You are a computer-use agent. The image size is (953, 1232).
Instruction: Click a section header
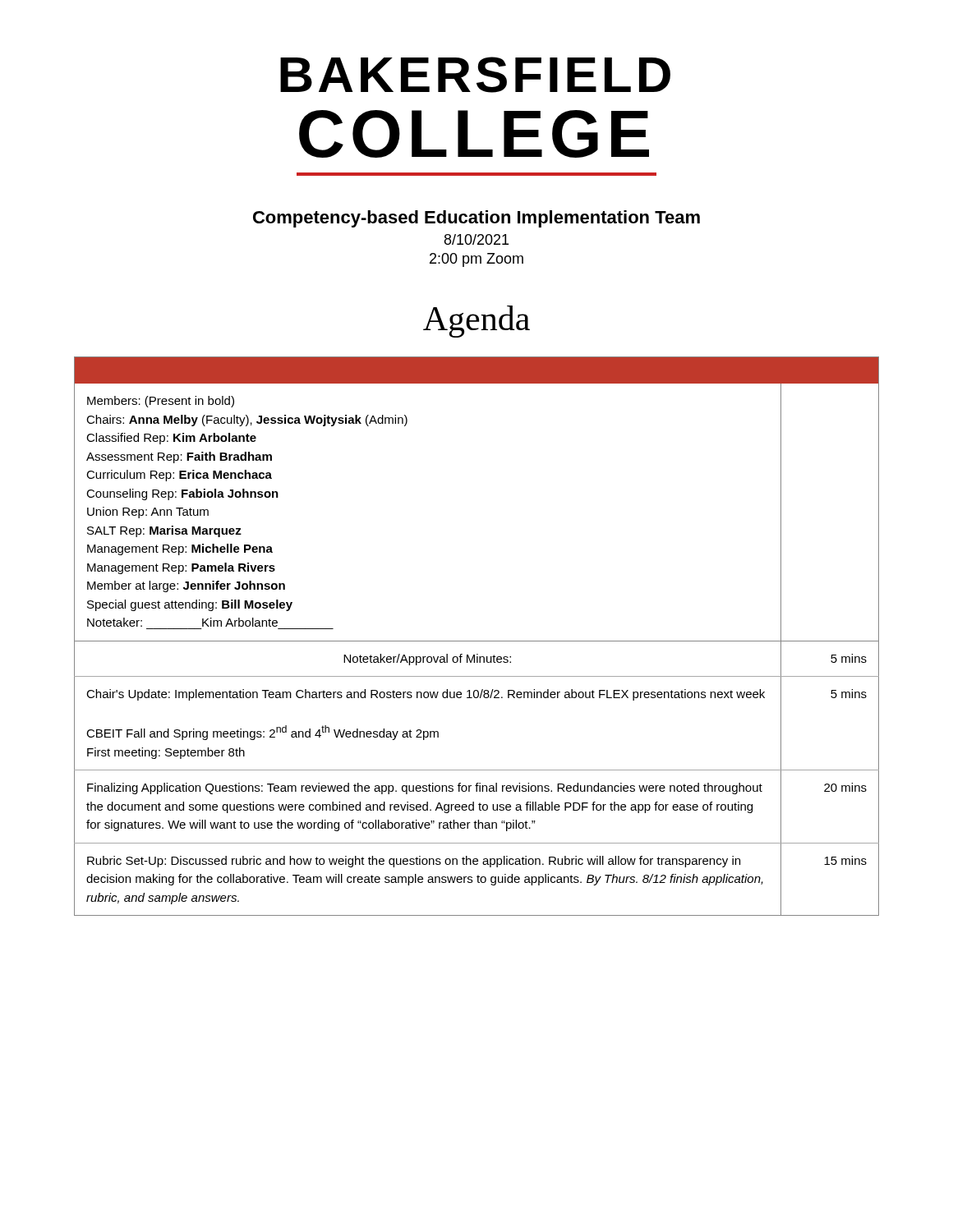coord(476,319)
